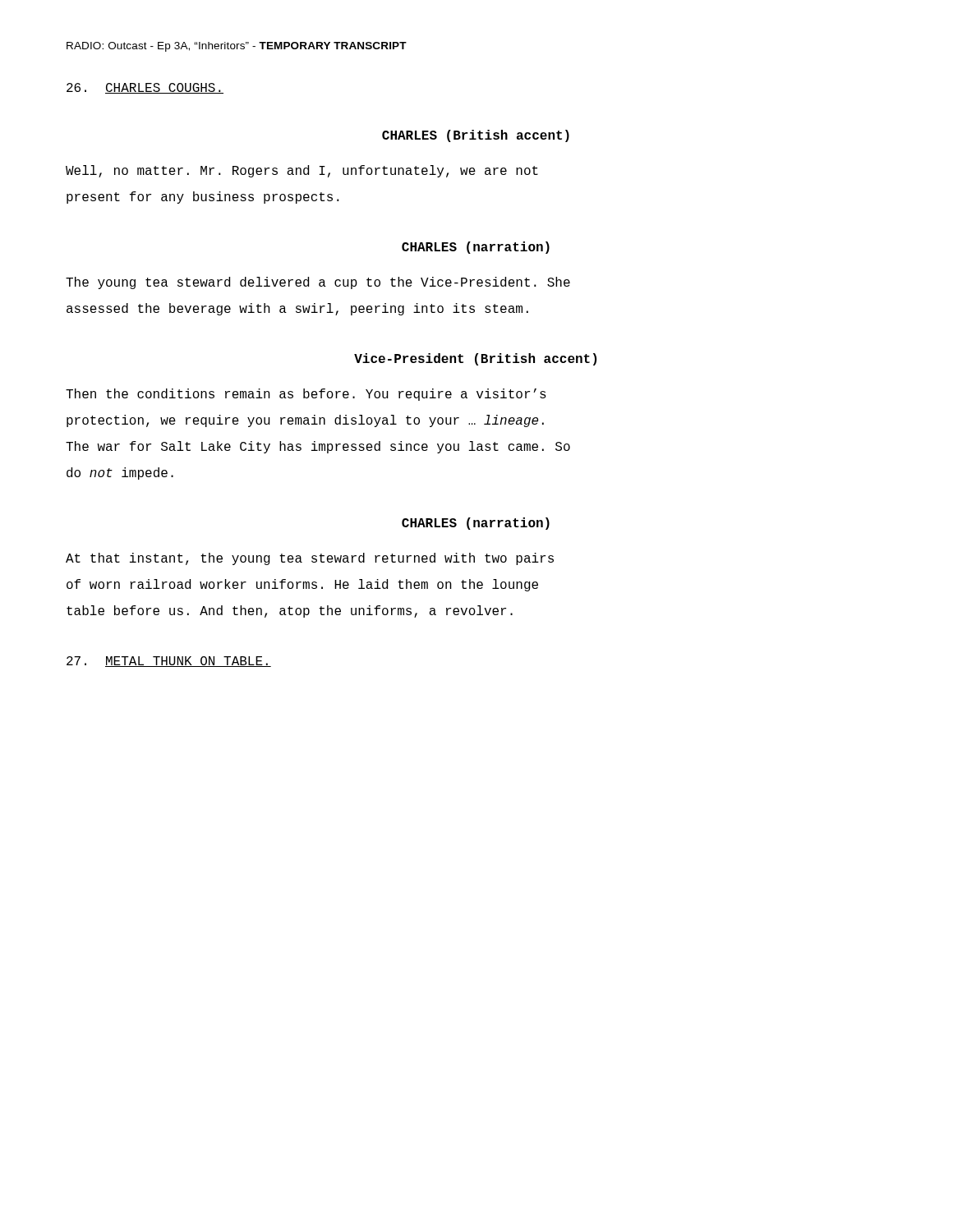Locate the text block that reads "At that instant, the young"

tap(310, 586)
